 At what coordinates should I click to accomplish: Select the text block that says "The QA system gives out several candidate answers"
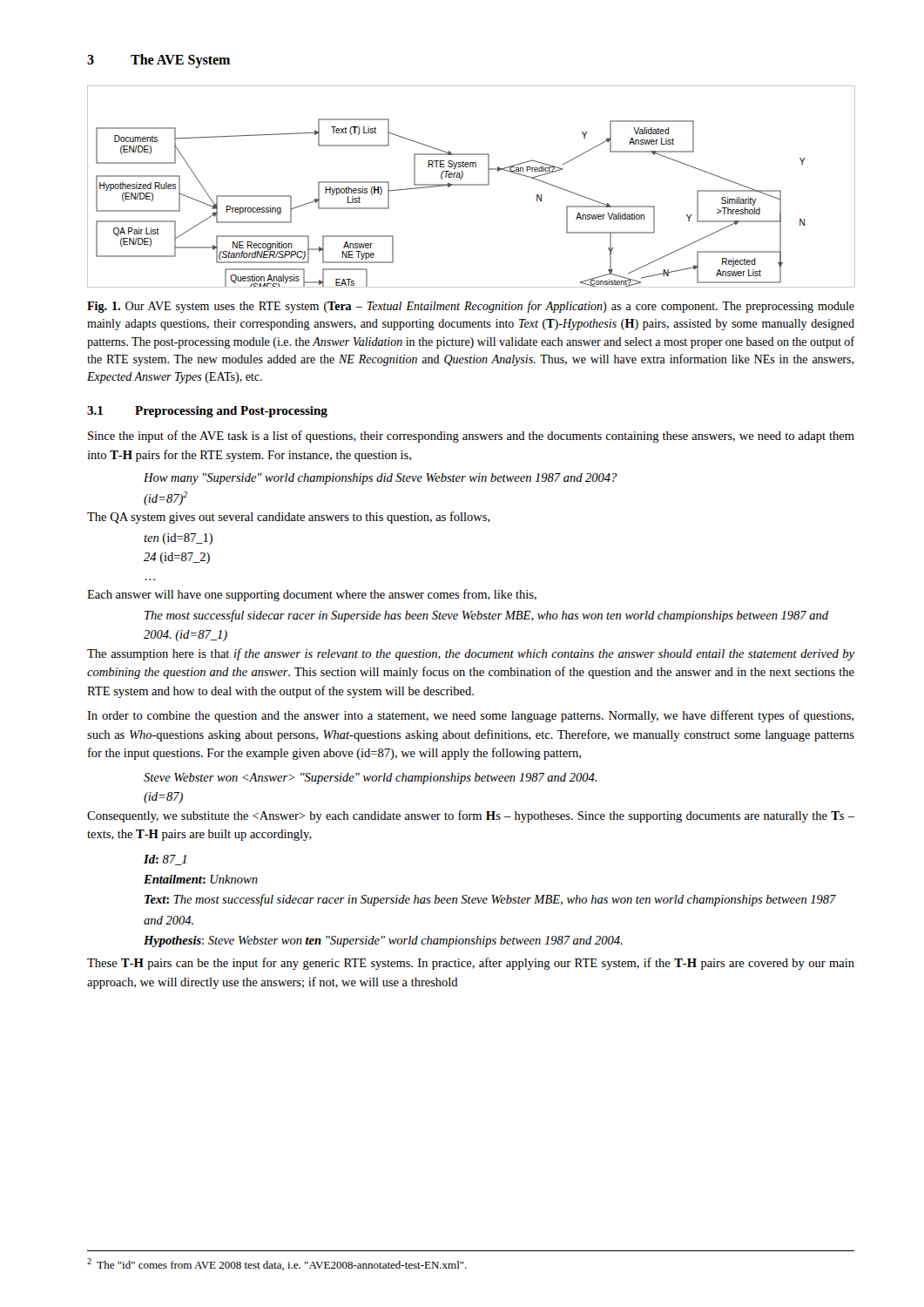(x=289, y=517)
